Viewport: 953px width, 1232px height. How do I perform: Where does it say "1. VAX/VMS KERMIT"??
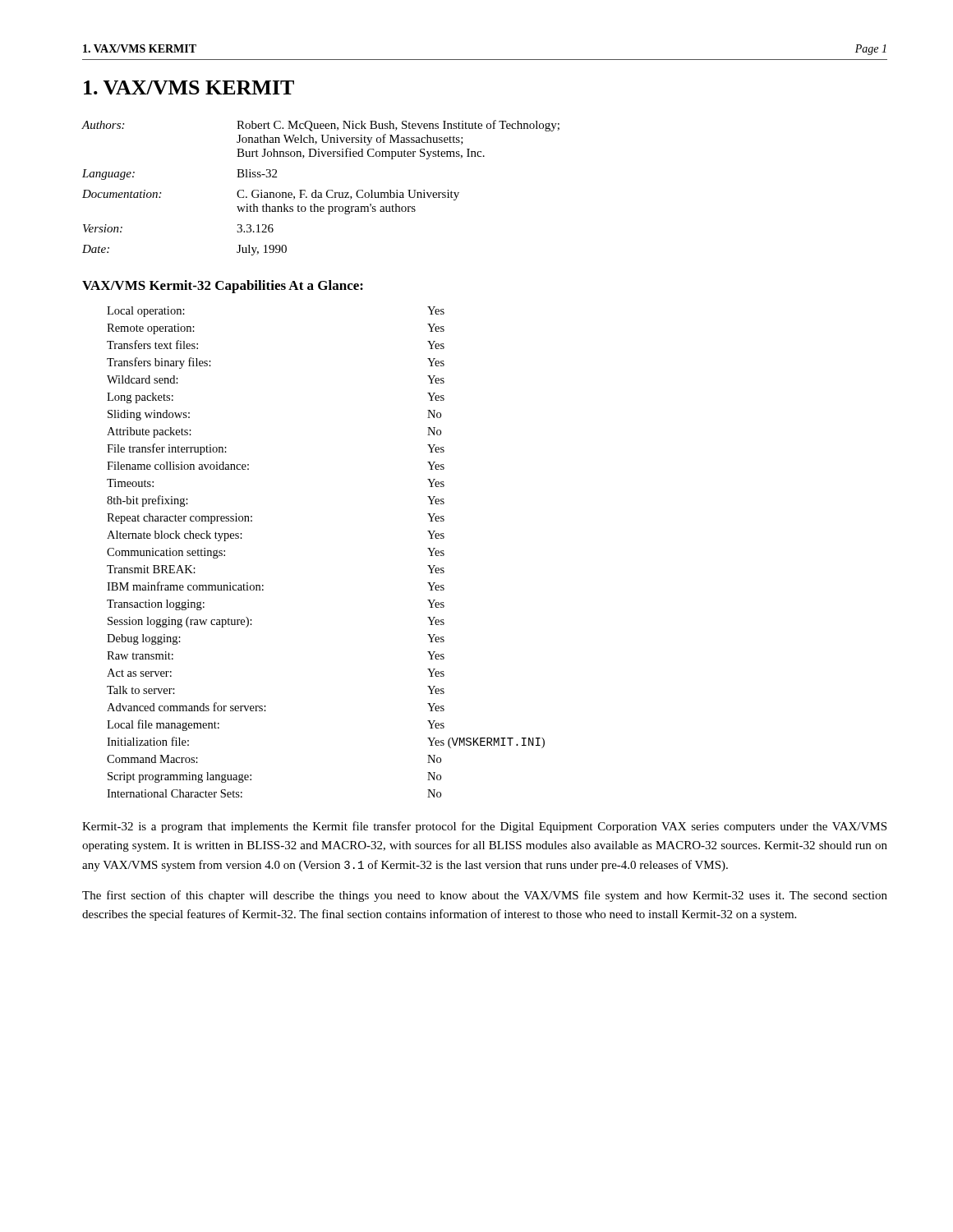click(x=189, y=87)
